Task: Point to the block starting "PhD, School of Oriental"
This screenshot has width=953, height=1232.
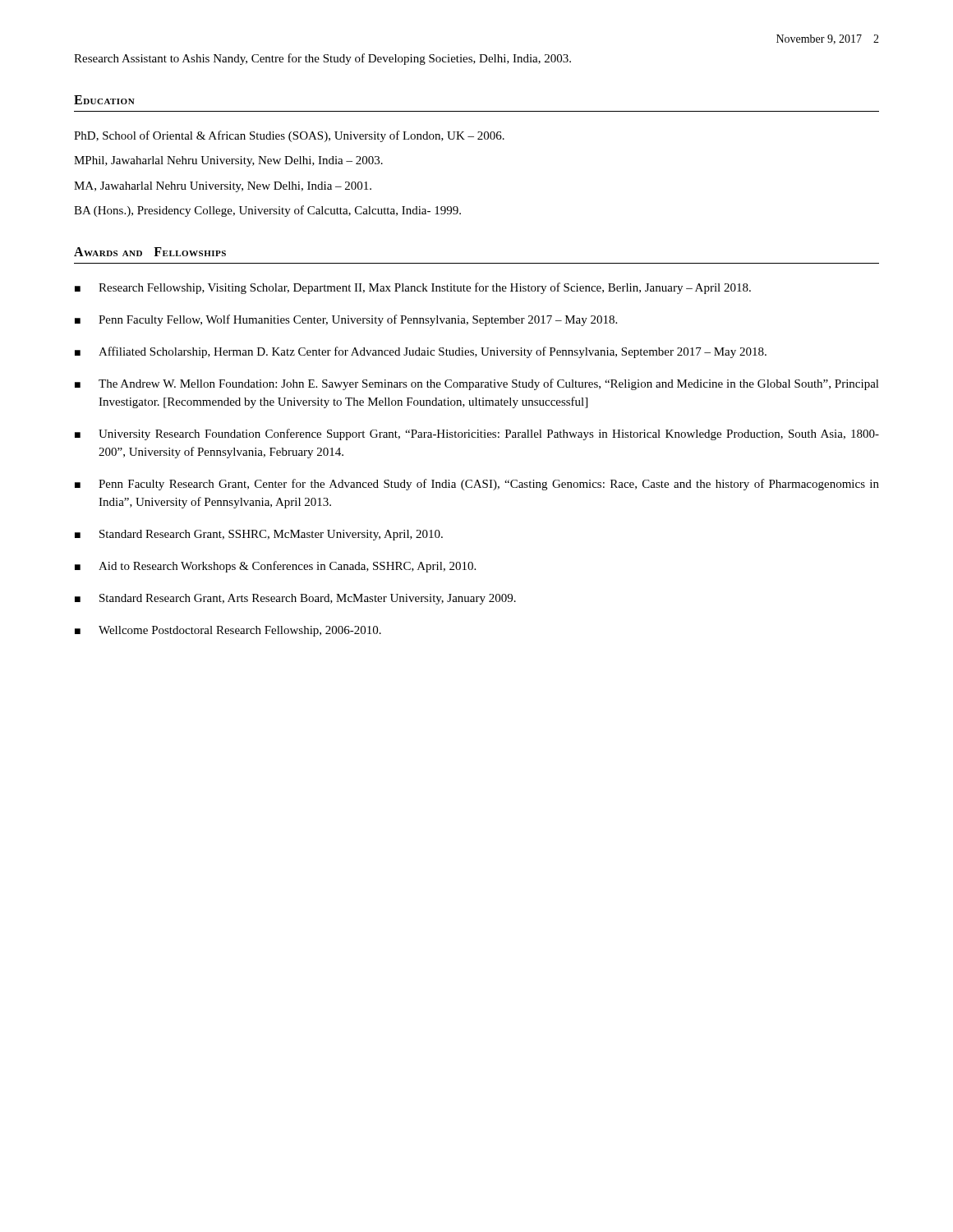Action: click(289, 135)
